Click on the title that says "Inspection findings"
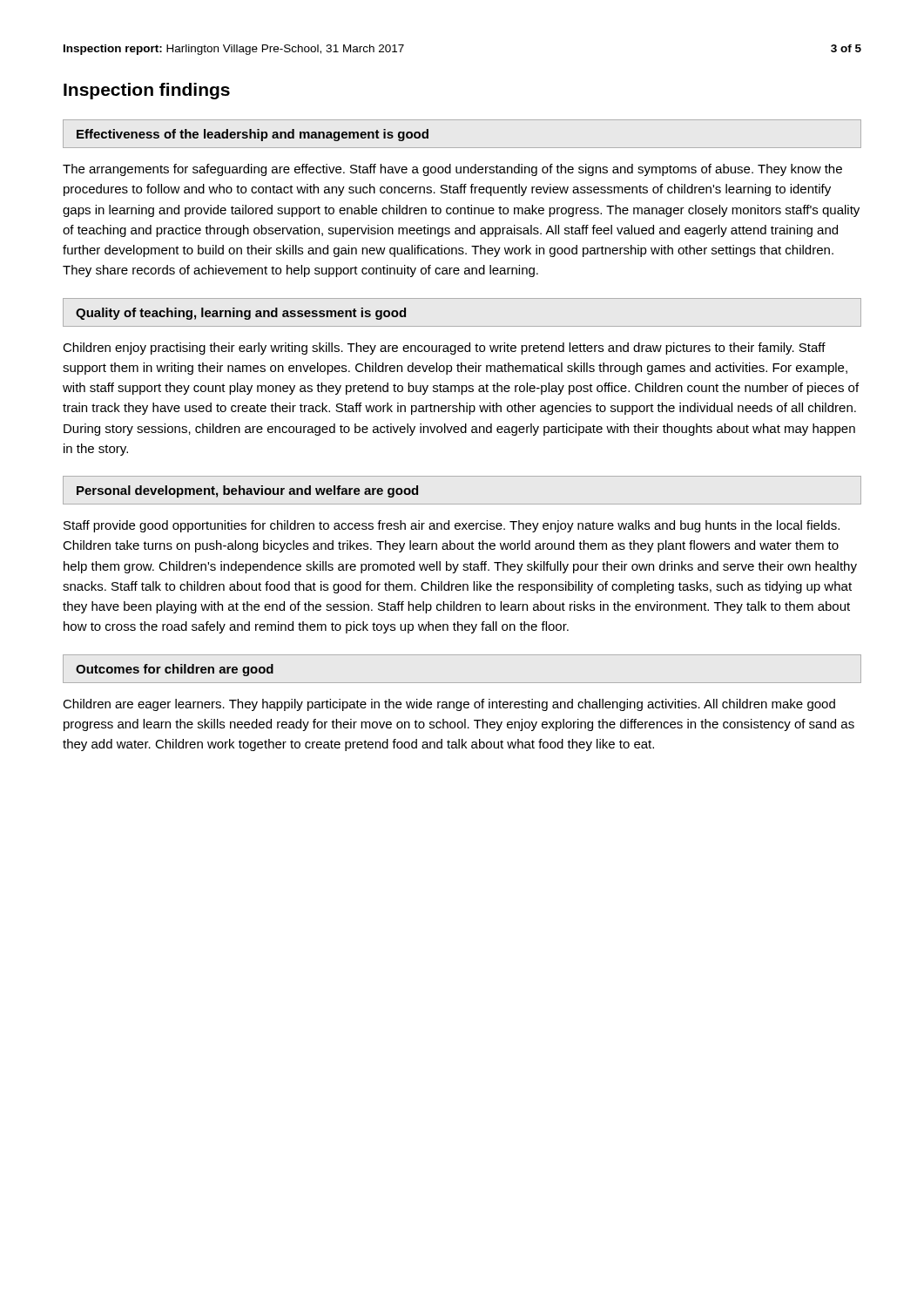This screenshot has height=1307, width=924. (147, 91)
